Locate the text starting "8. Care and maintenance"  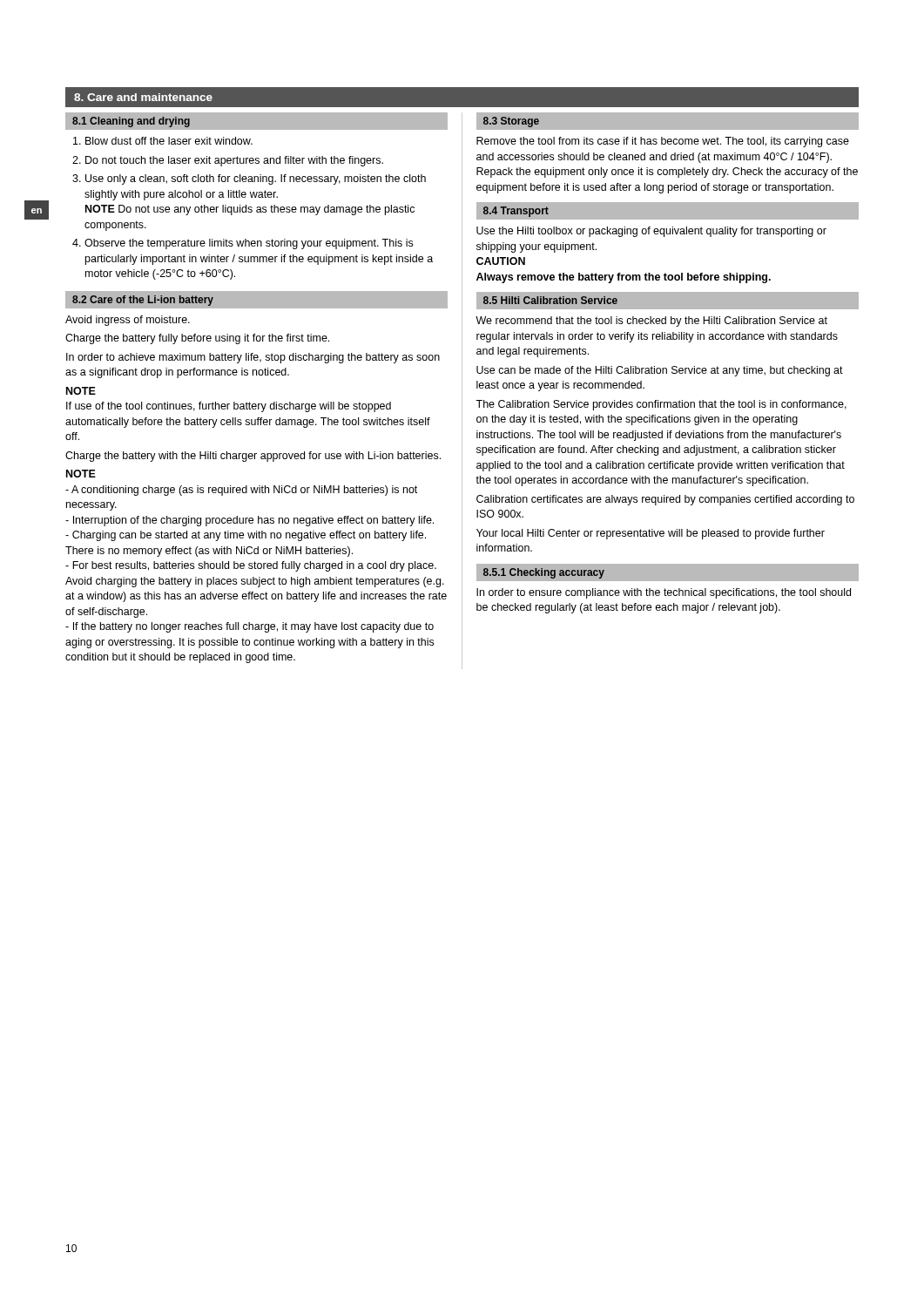(x=143, y=97)
